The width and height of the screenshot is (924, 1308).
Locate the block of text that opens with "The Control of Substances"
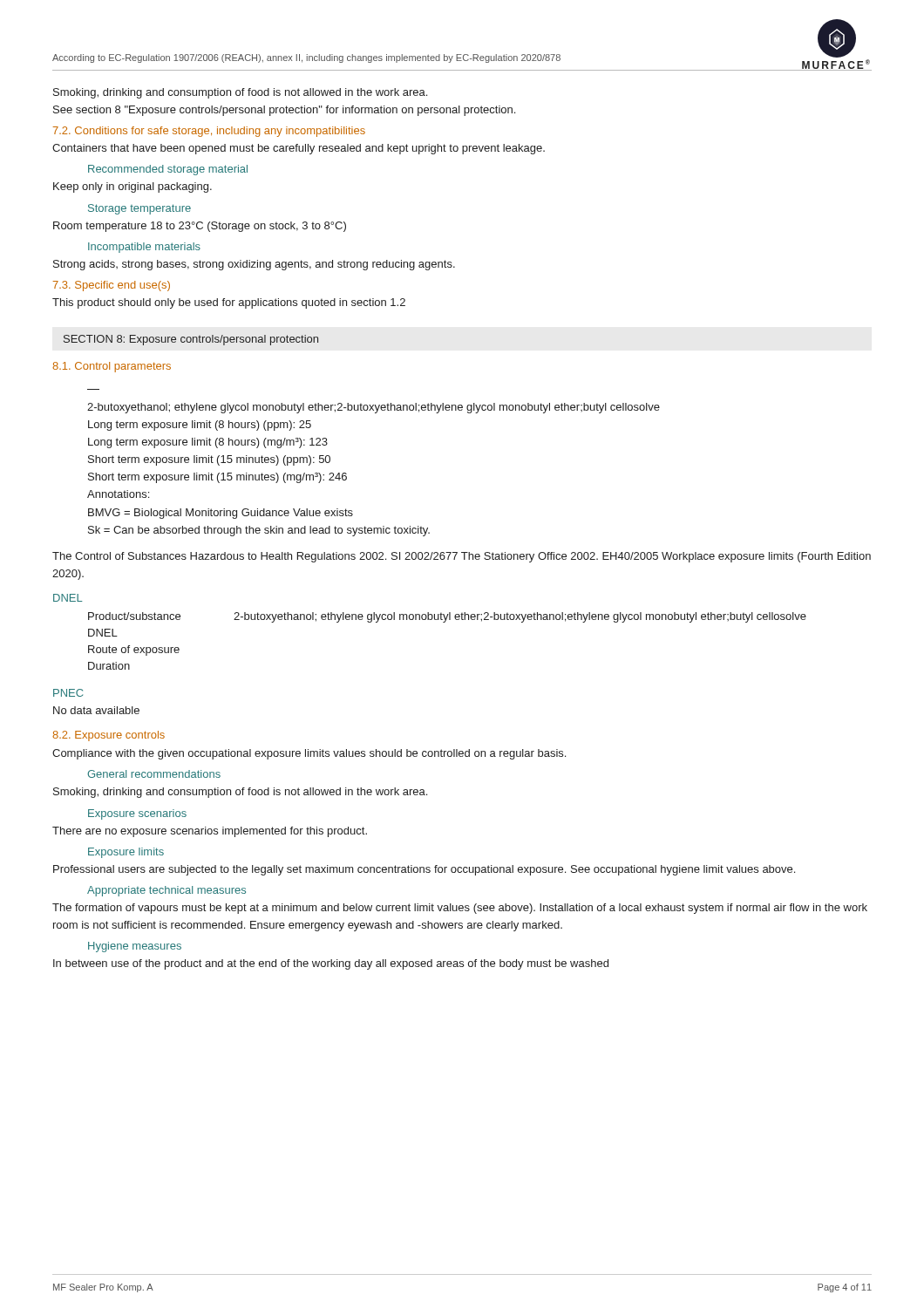click(x=462, y=565)
